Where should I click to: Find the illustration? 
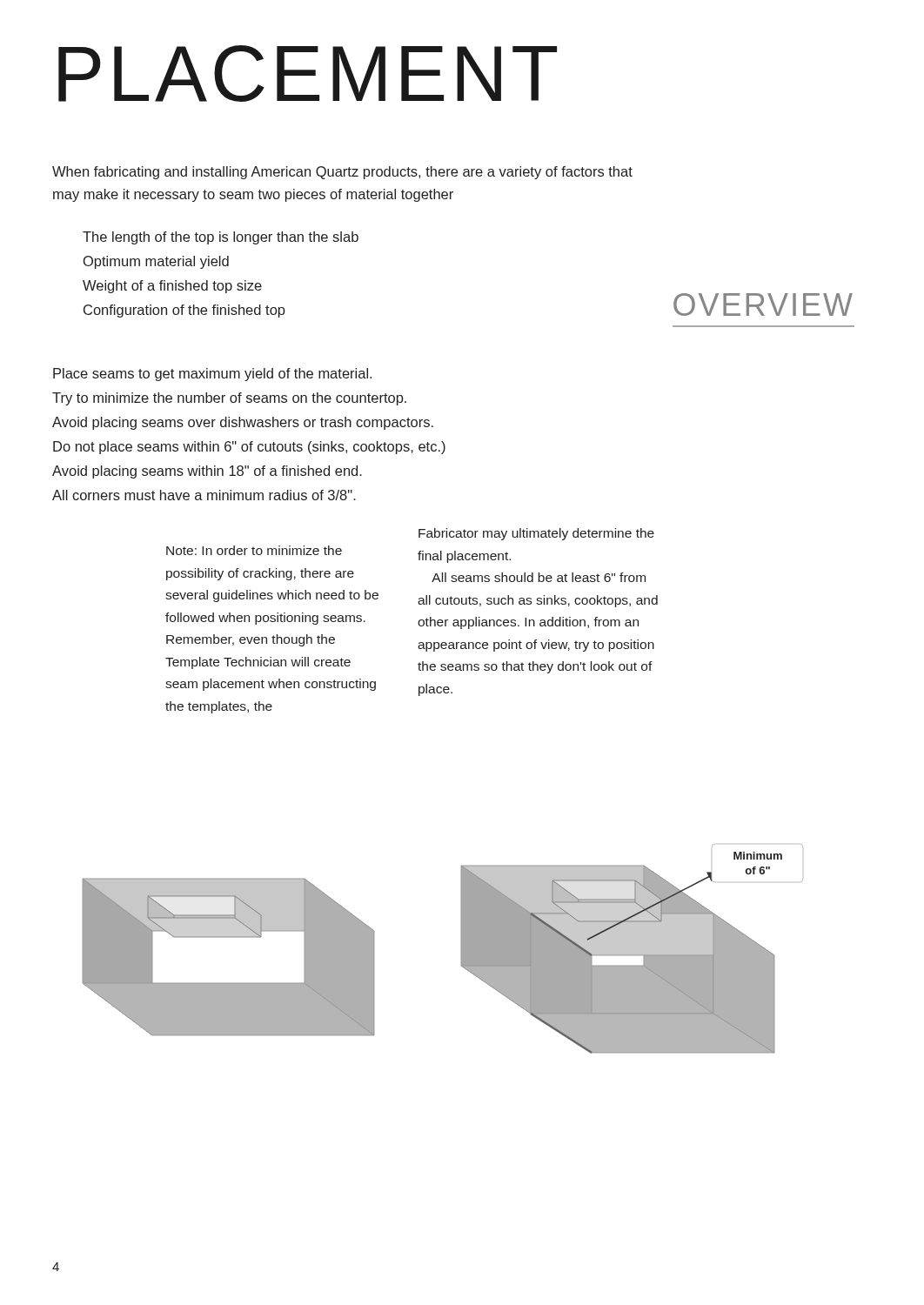[461, 974]
